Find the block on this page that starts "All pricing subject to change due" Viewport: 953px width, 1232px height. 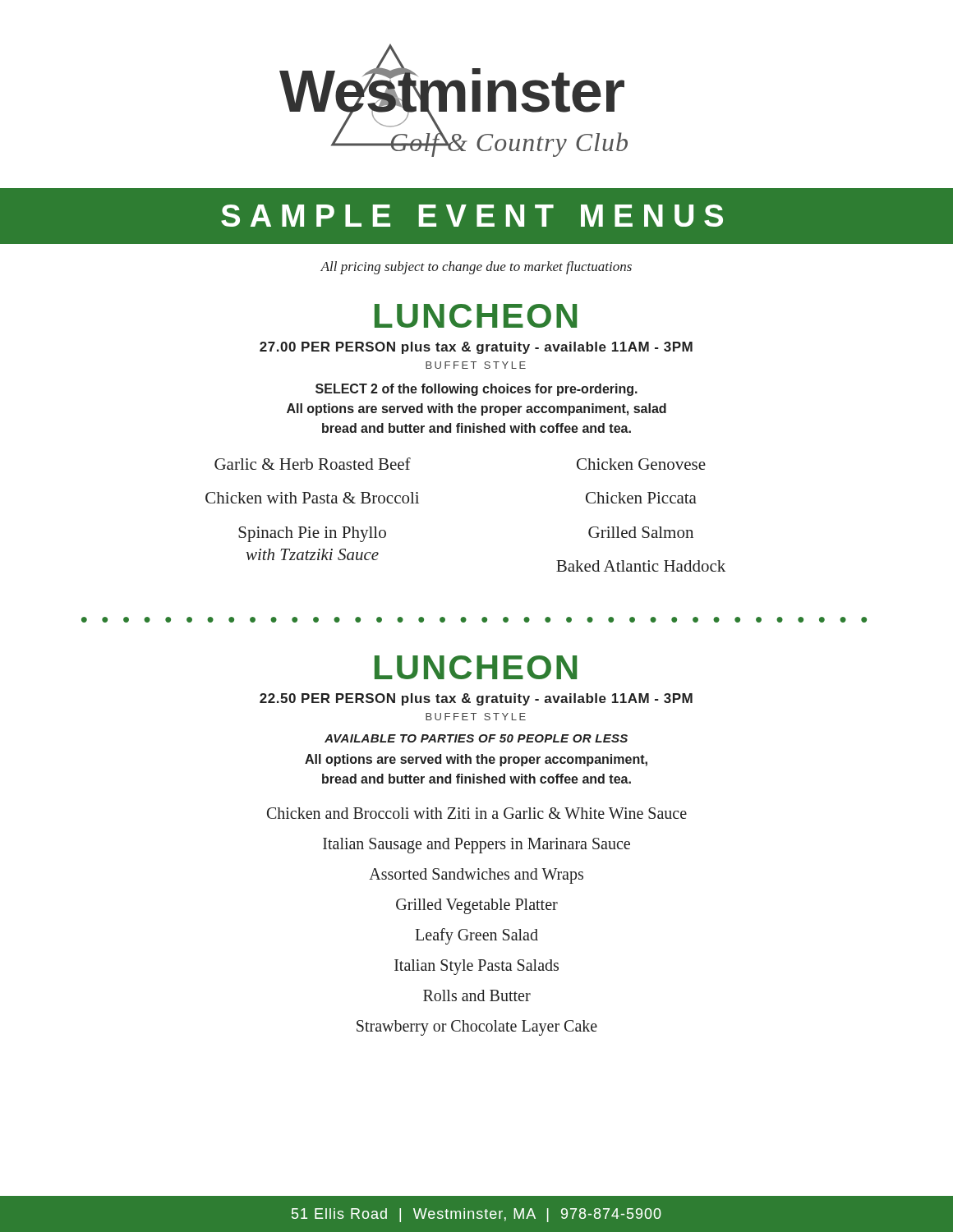click(x=476, y=267)
